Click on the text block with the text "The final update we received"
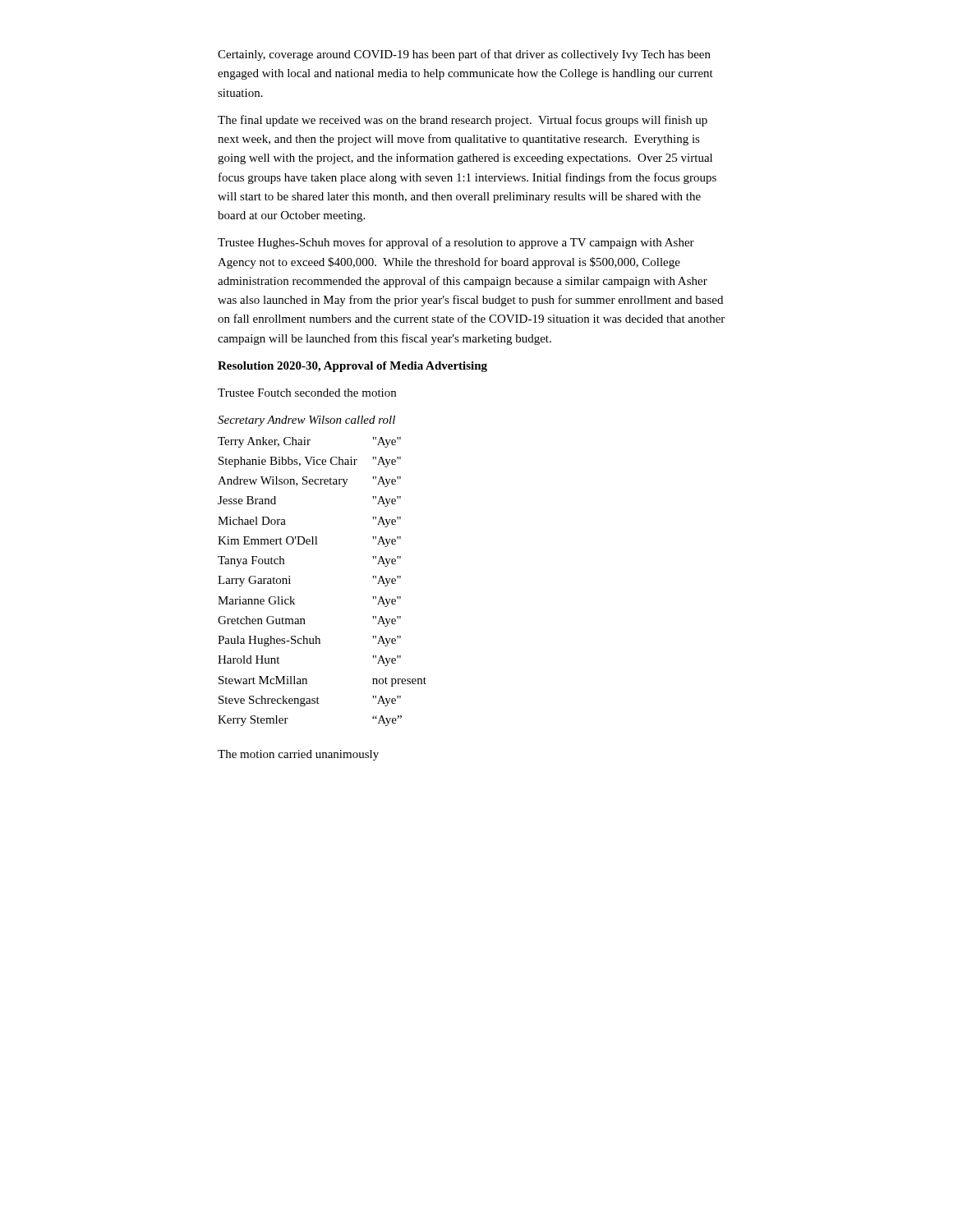This screenshot has height=1232, width=953. (x=467, y=167)
